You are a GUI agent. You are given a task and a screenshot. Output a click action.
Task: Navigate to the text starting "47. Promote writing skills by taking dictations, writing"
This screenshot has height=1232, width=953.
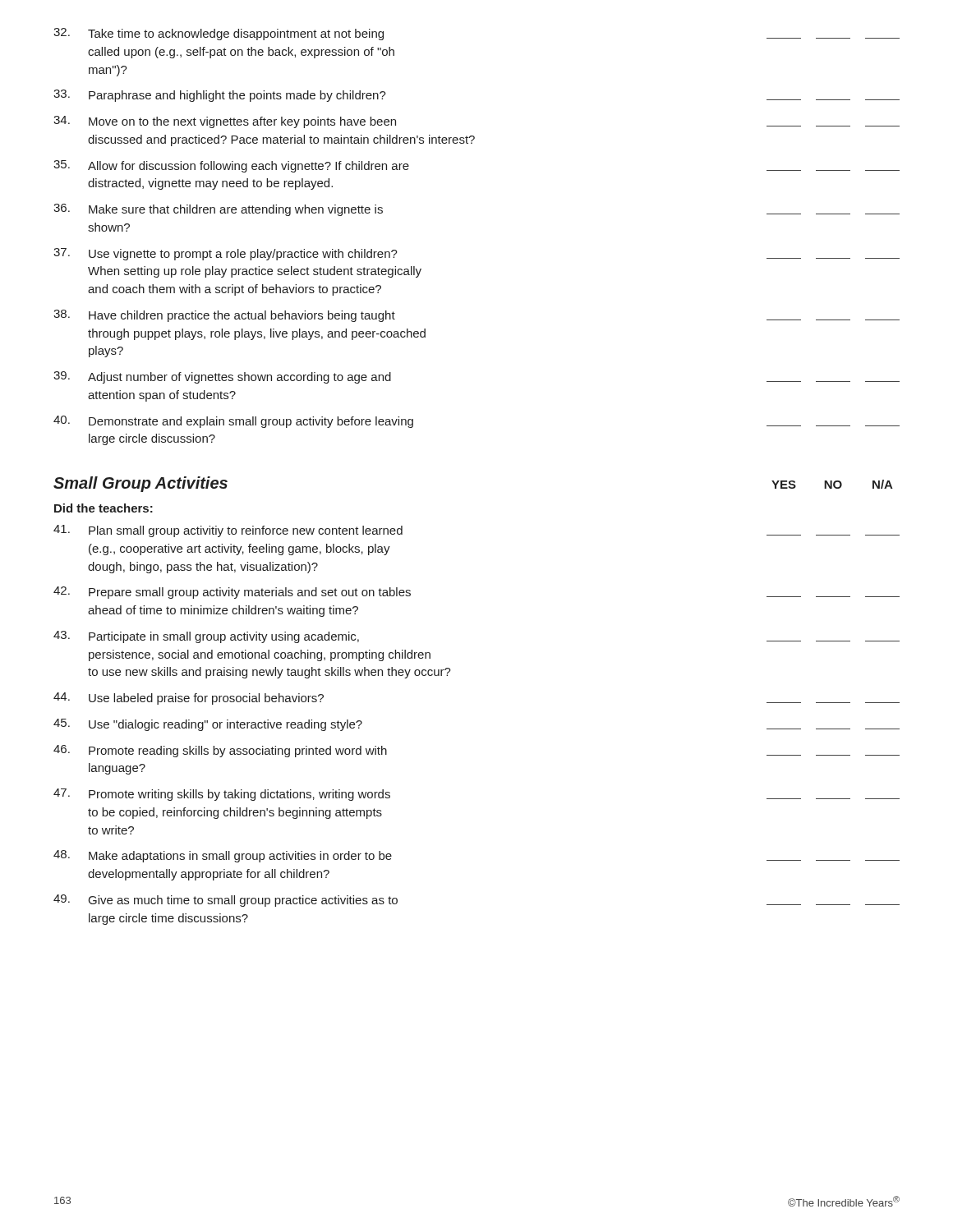(x=241, y=795)
